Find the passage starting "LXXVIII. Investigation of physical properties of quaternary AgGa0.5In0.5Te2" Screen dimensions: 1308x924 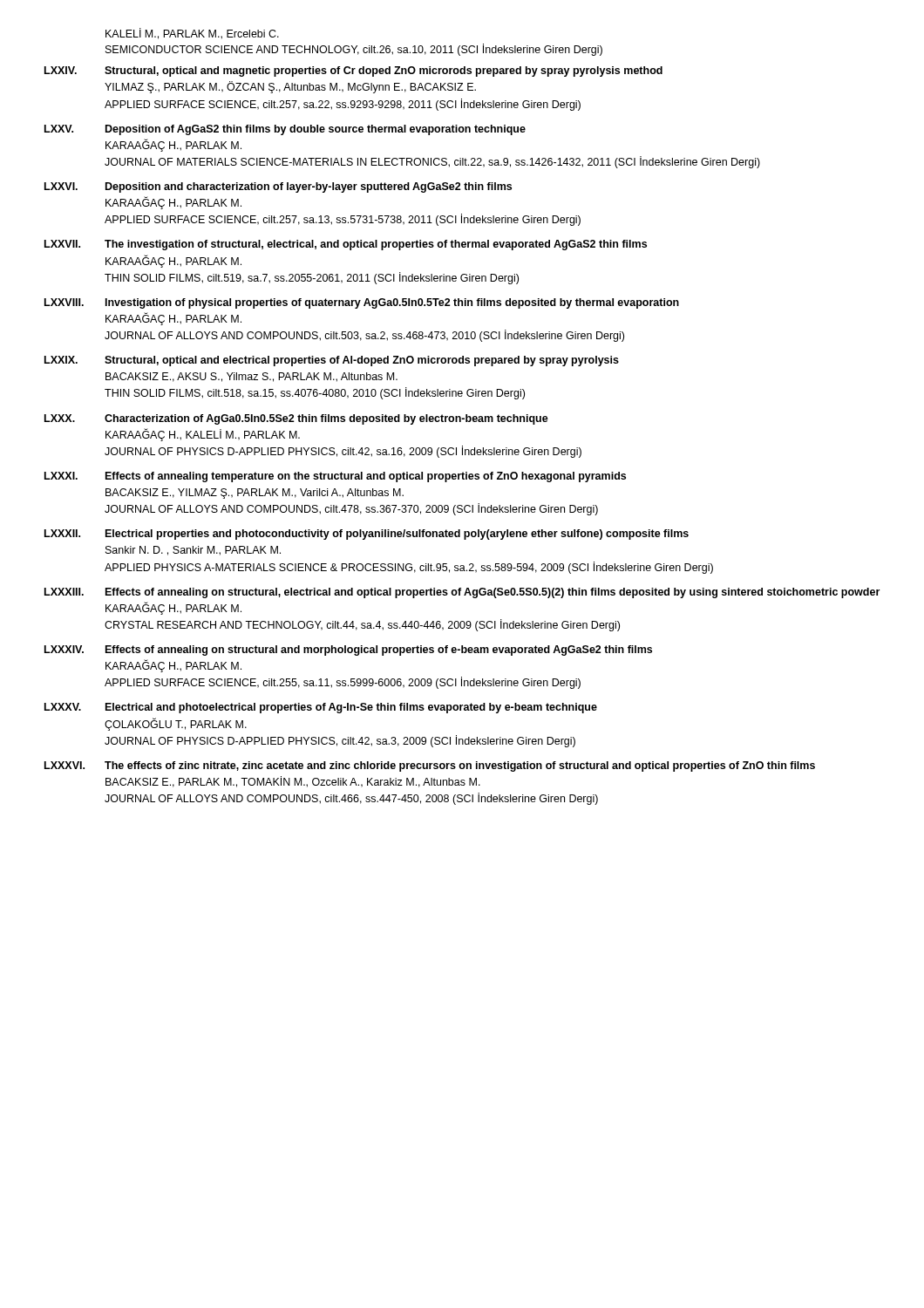(362, 303)
